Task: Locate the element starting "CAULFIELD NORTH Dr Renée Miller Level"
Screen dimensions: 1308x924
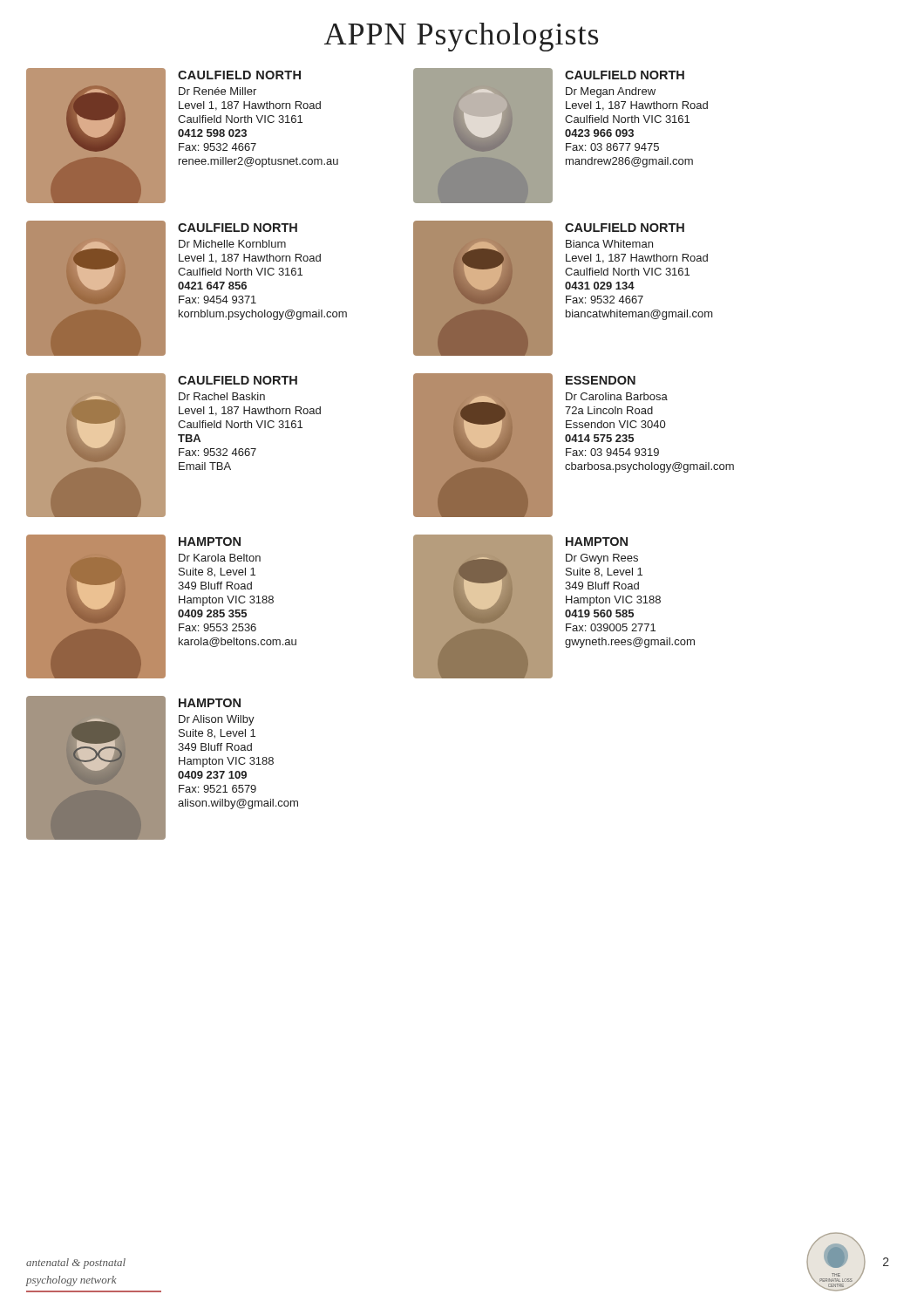Action: coord(278,118)
